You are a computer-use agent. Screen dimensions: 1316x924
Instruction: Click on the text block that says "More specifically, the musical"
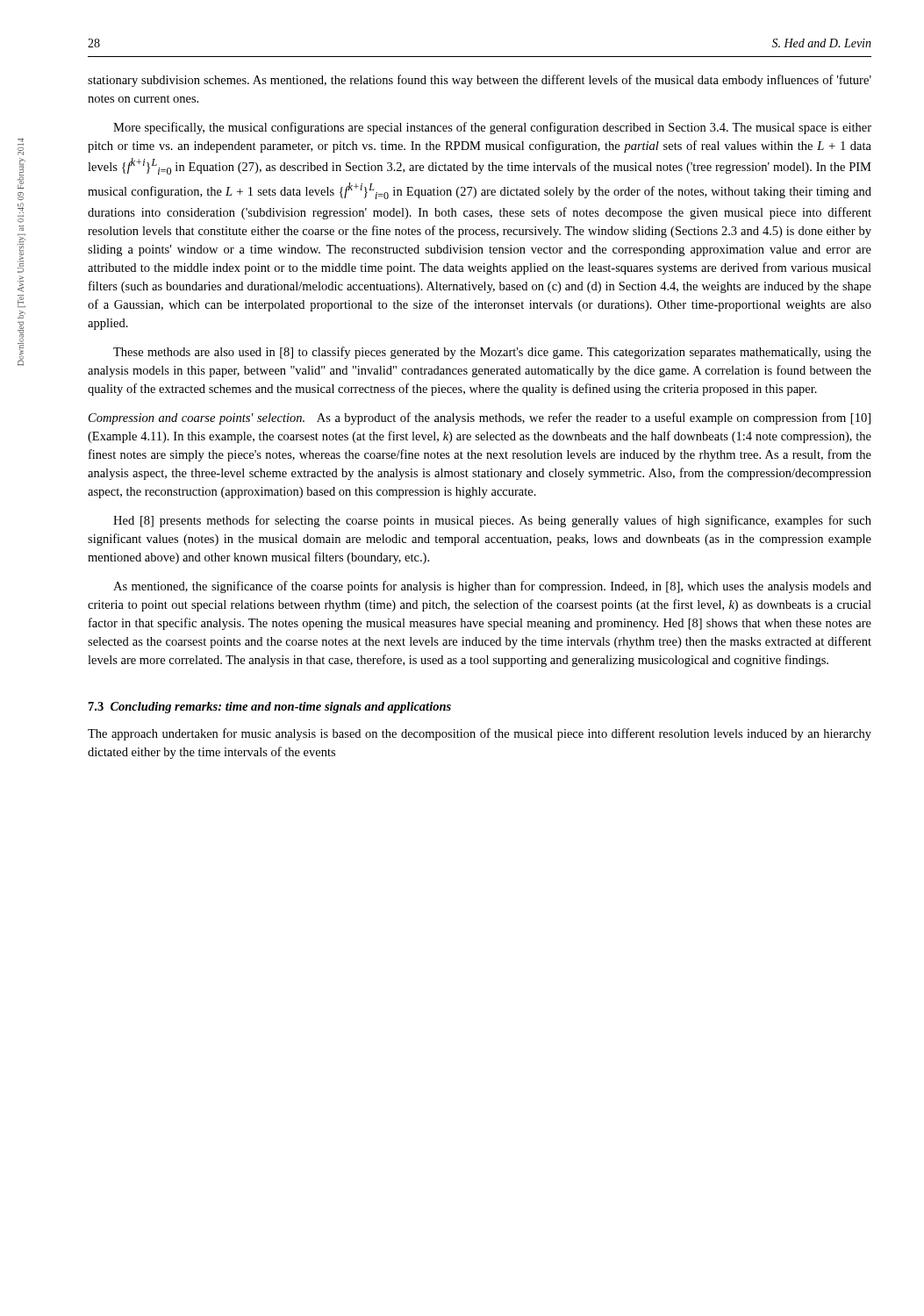(x=480, y=226)
